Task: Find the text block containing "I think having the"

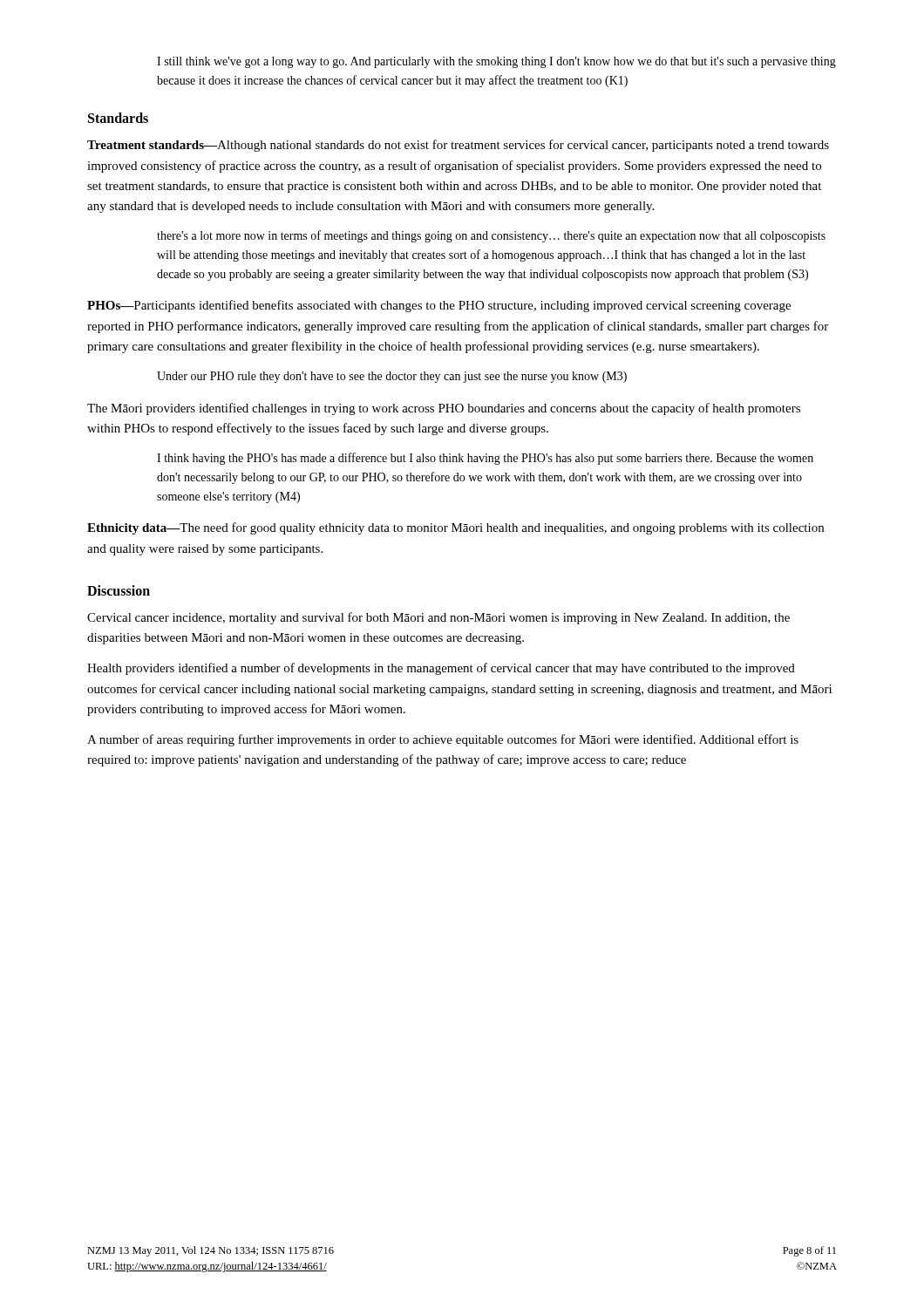Action: click(x=497, y=478)
